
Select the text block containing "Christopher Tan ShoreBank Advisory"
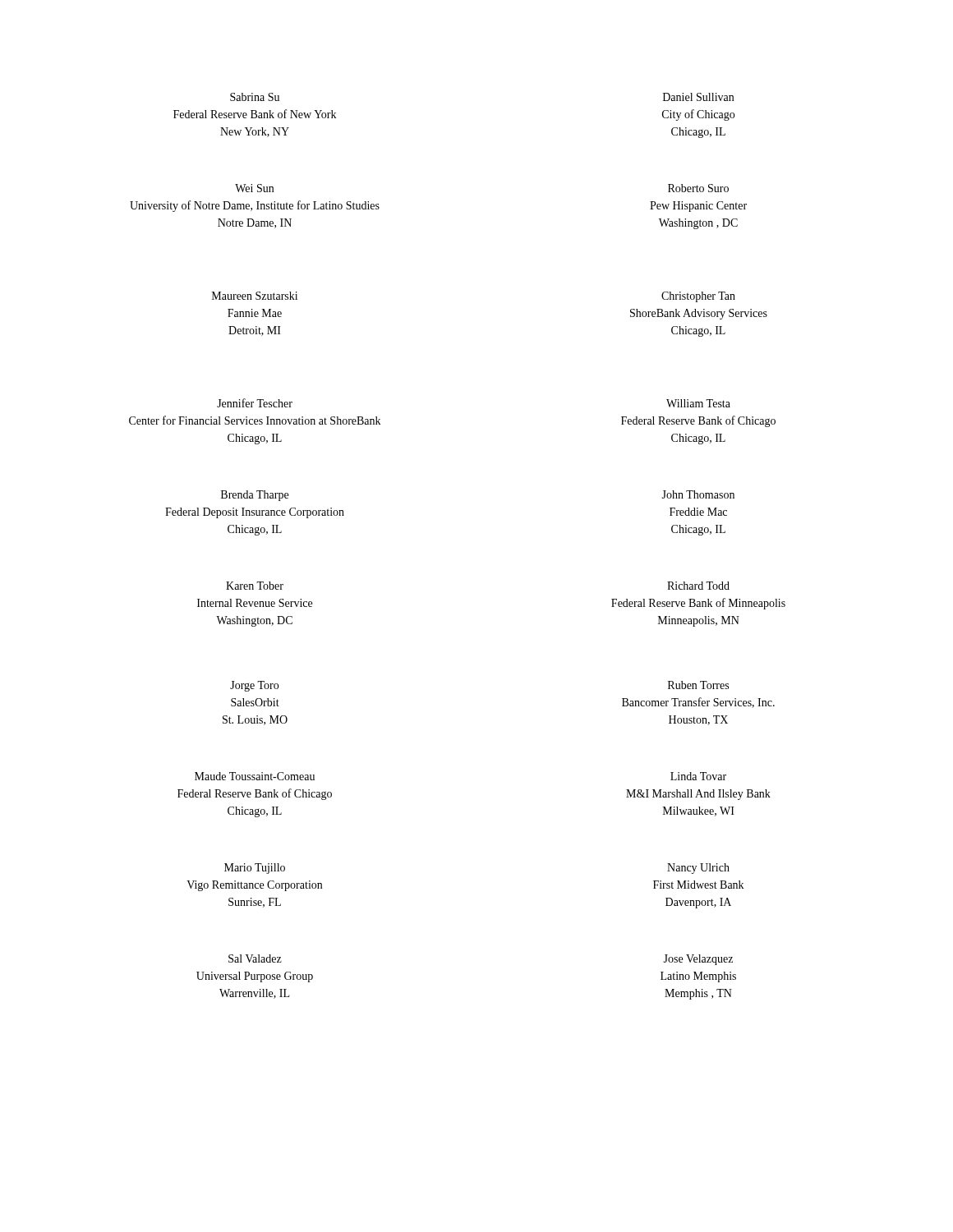pos(698,313)
